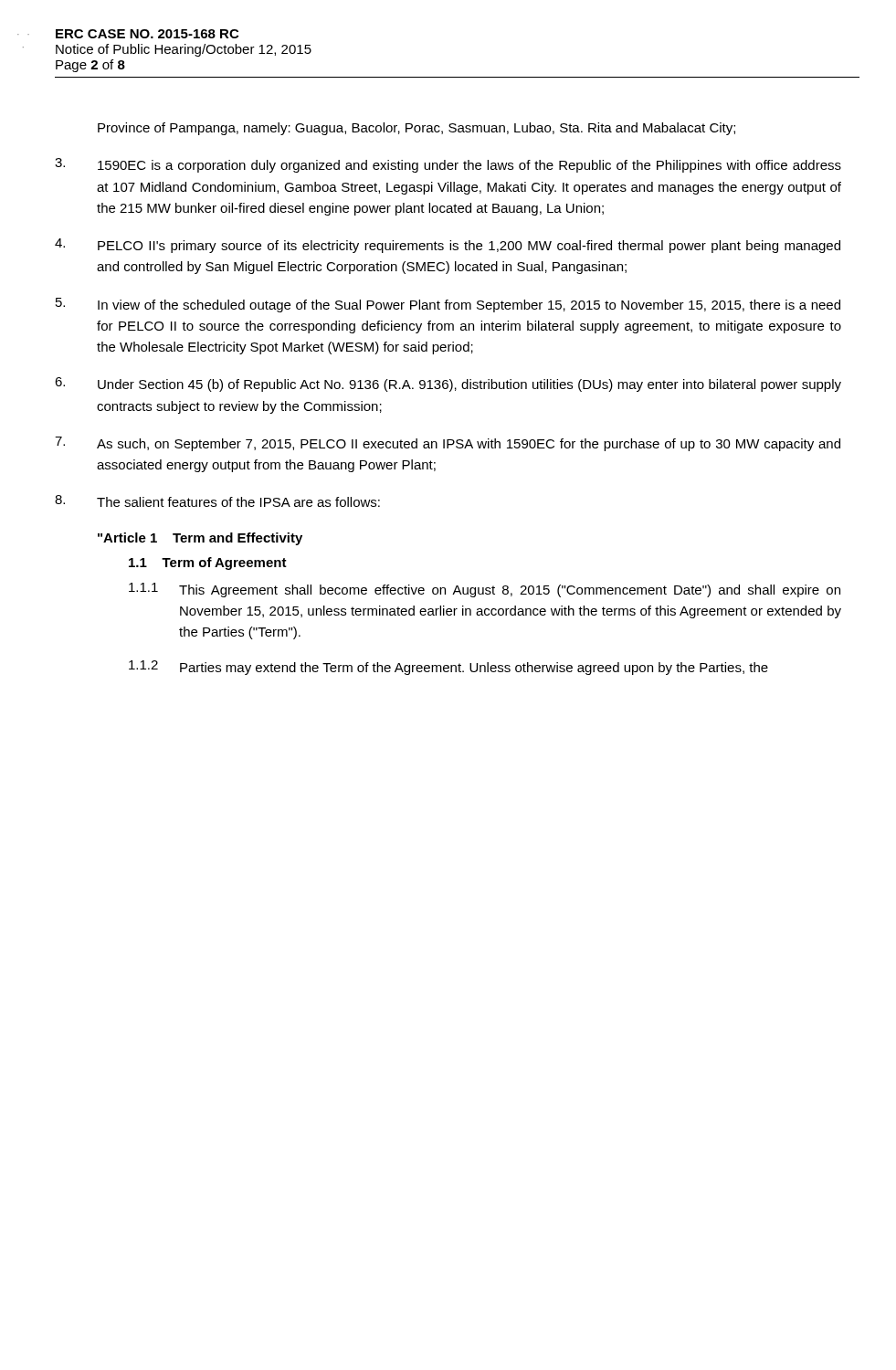Locate the passage starting "6. Under Section 45 (b) of"
The height and width of the screenshot is (1370, 896).
coord(448,395)
